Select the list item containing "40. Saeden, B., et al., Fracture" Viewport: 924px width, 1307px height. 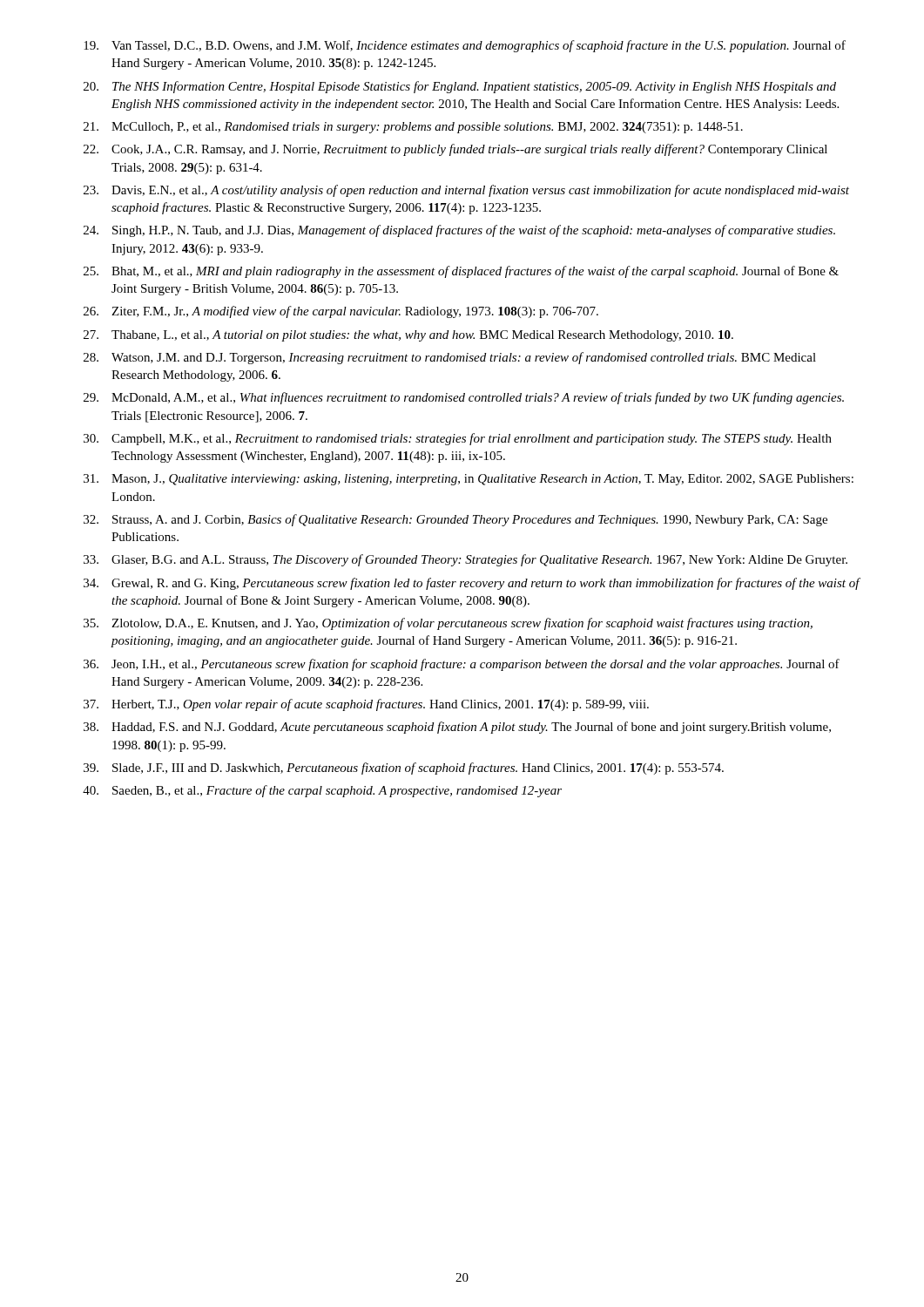coord(462,790)
